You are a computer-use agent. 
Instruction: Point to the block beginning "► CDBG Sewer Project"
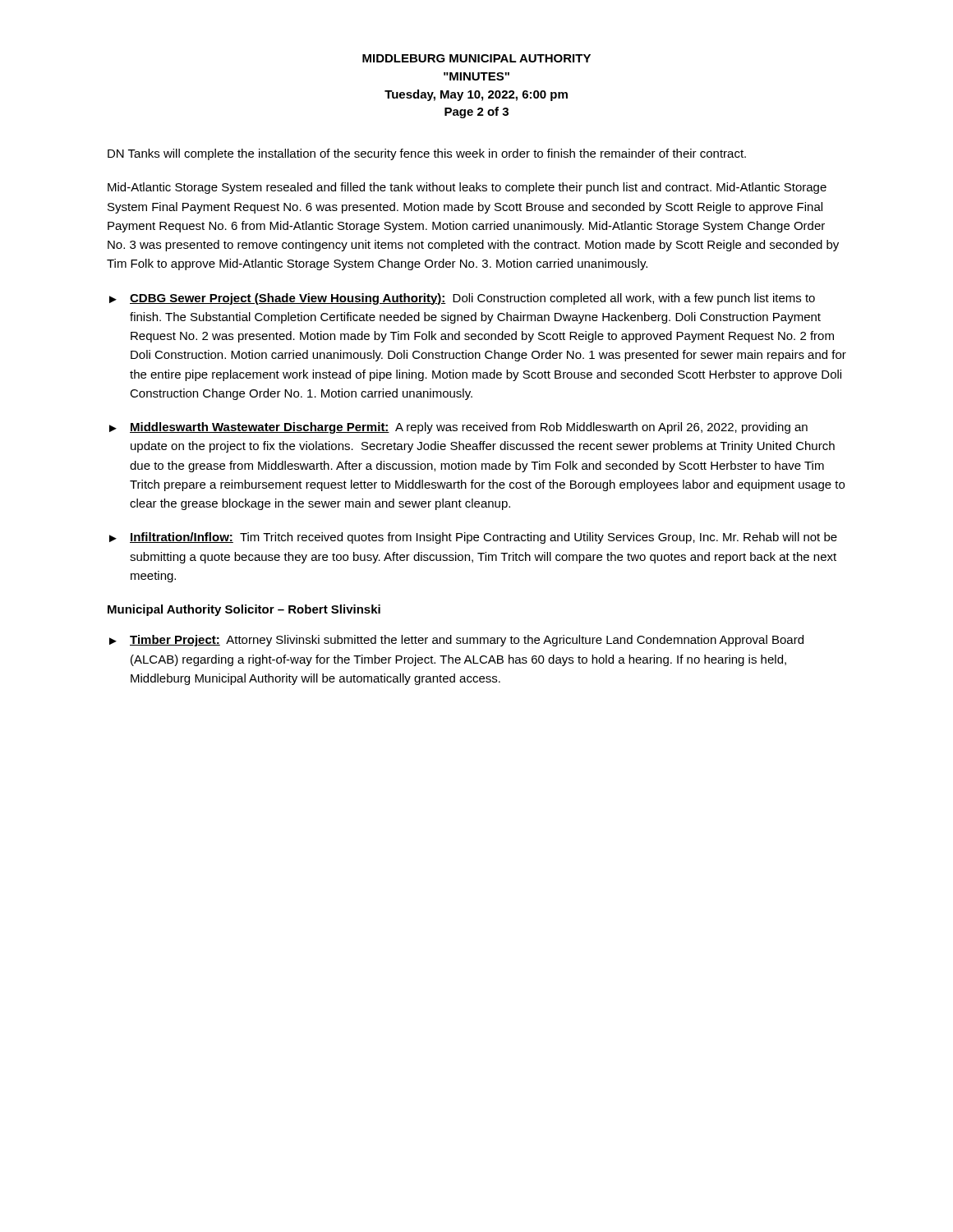tap(476, 345)
